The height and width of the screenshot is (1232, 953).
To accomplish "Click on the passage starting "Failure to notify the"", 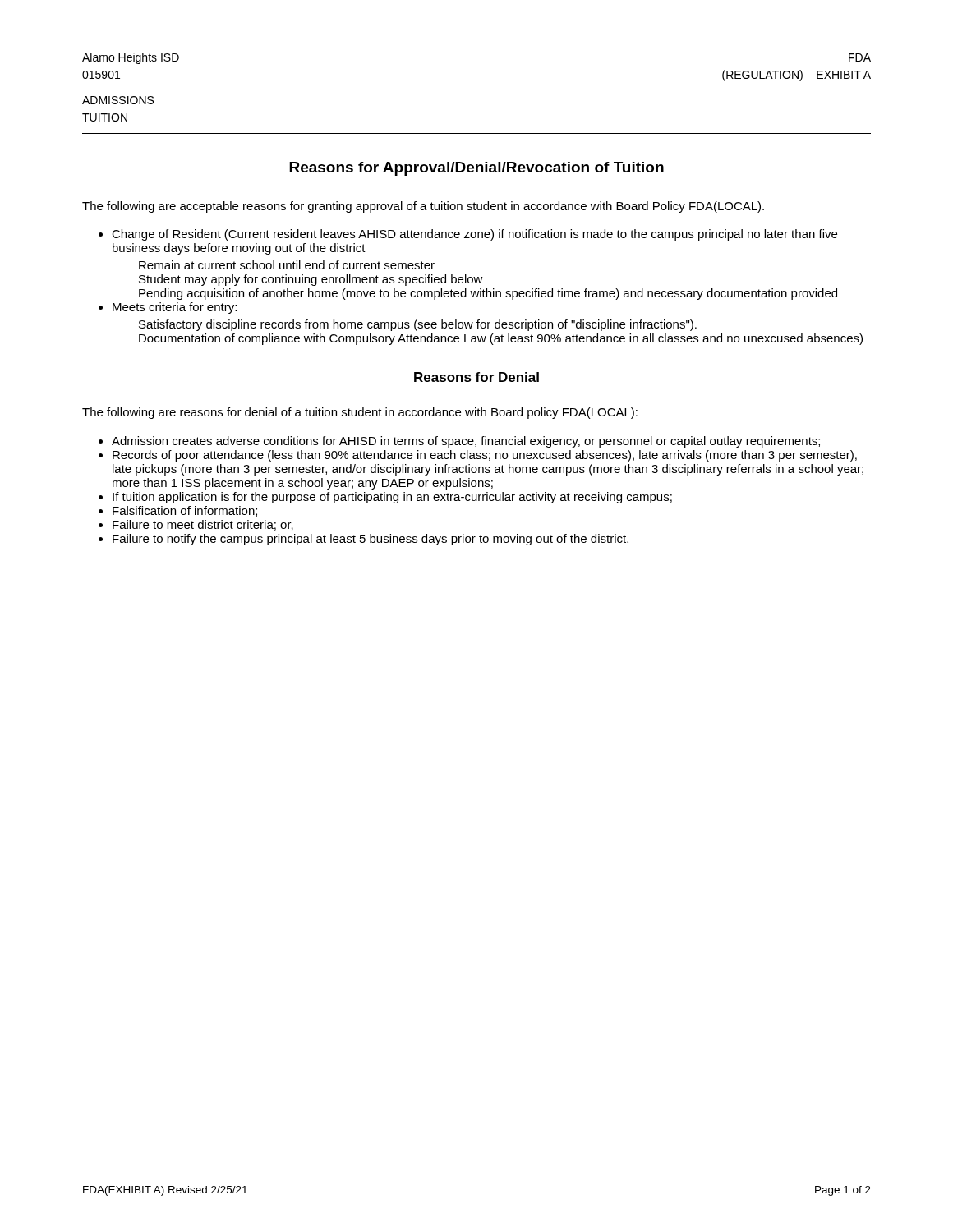I will [491, 538].
